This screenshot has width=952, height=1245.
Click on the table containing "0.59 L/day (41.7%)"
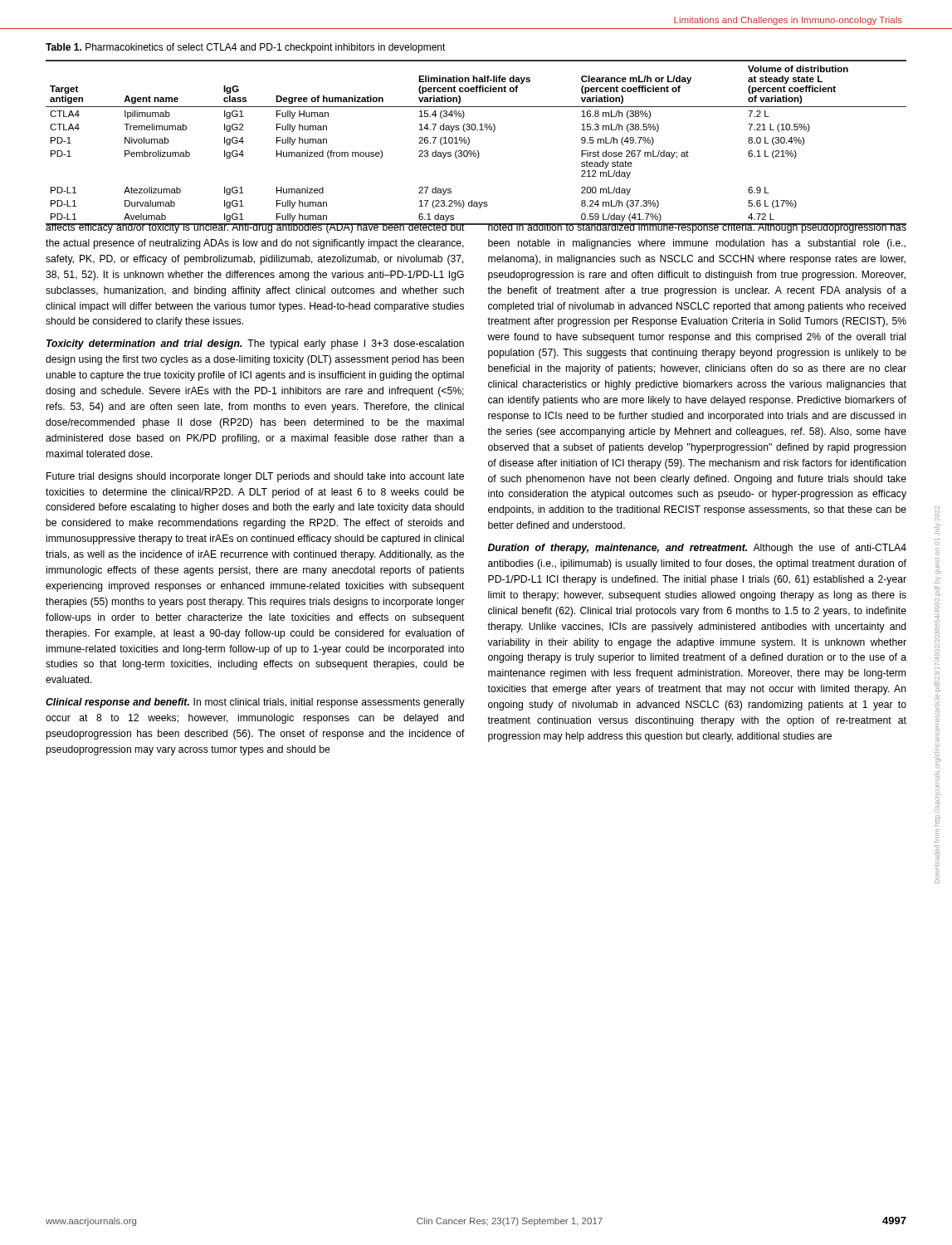click(x=476, y=142)
